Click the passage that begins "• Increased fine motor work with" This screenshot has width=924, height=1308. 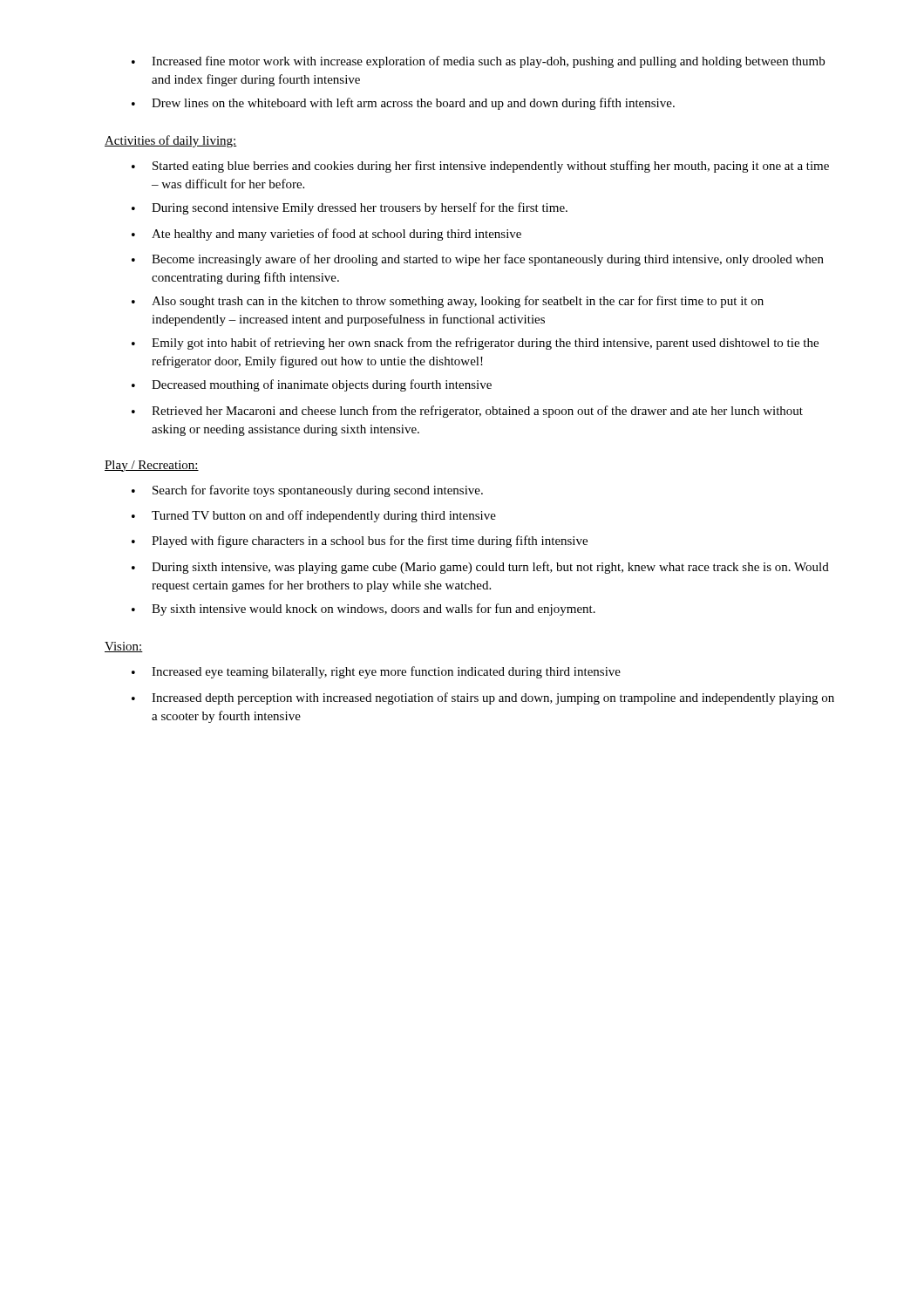(484, 71)
